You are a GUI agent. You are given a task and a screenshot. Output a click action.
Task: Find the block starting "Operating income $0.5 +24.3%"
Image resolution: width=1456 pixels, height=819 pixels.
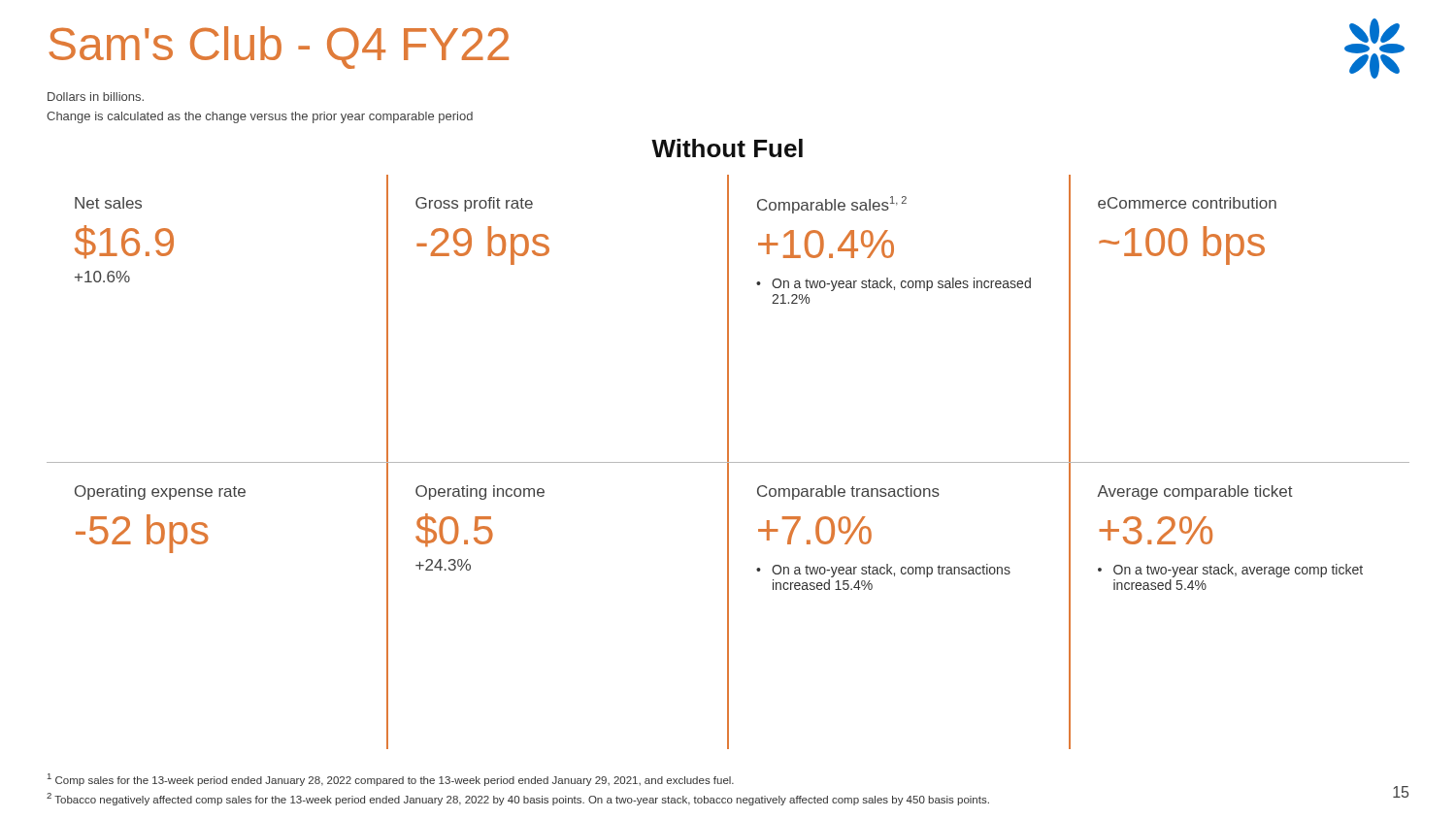point(480,528)
